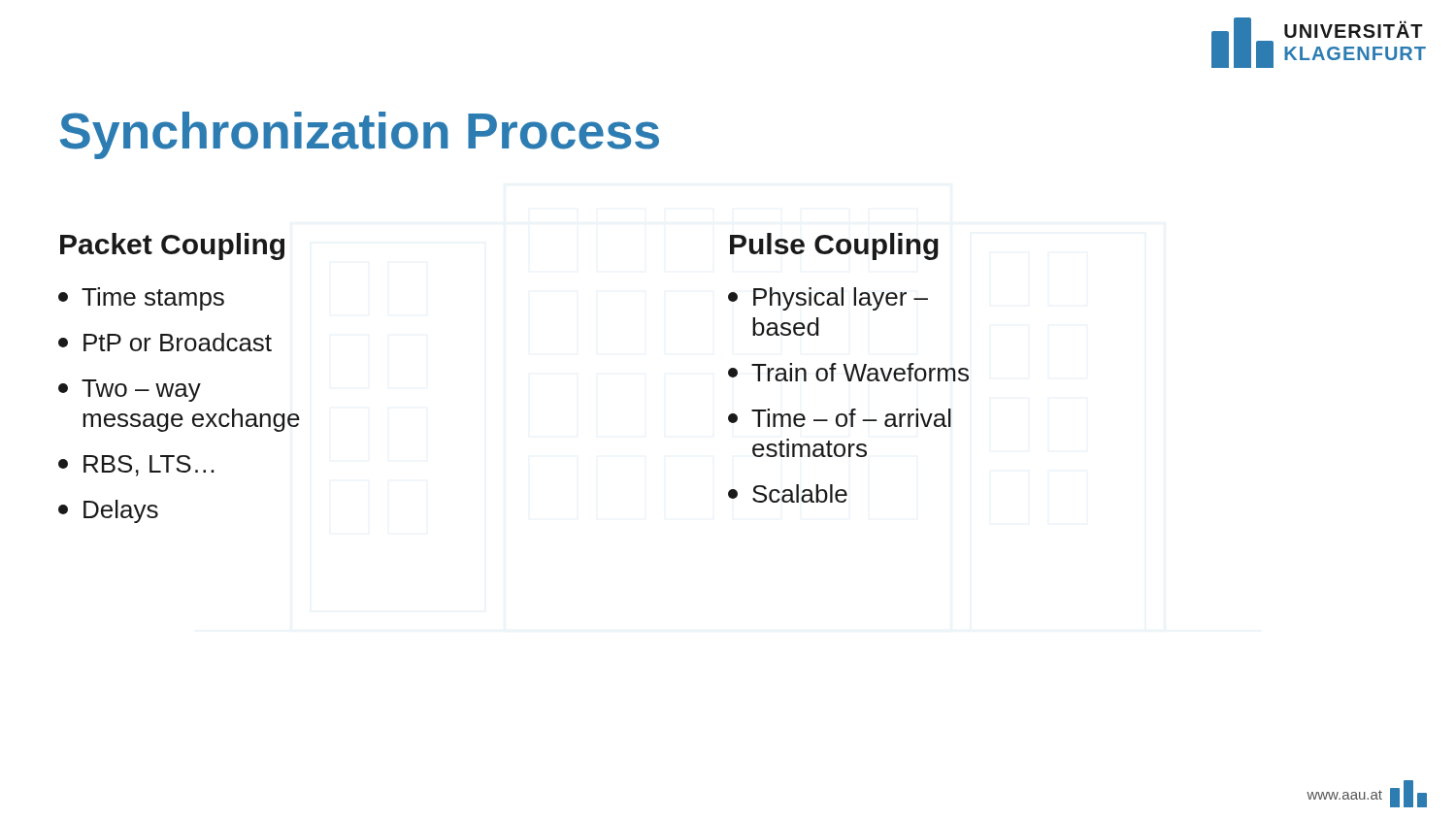Navigate to the passage starting "Time – of – arrivalestimators"
Screen dimensions: 819x1456
click(x=840, y=434)
